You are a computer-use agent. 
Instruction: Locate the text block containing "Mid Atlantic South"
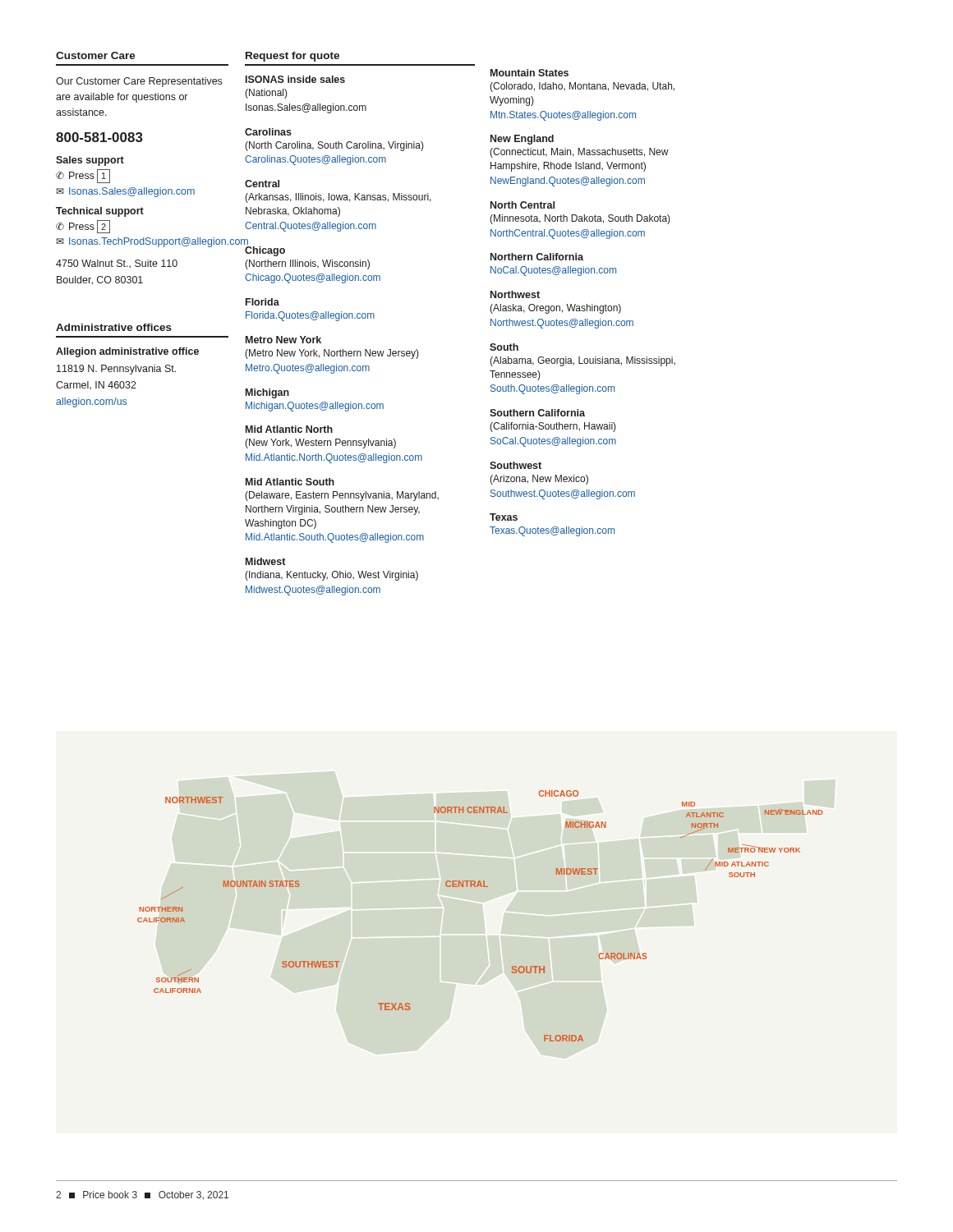[360, 510]
